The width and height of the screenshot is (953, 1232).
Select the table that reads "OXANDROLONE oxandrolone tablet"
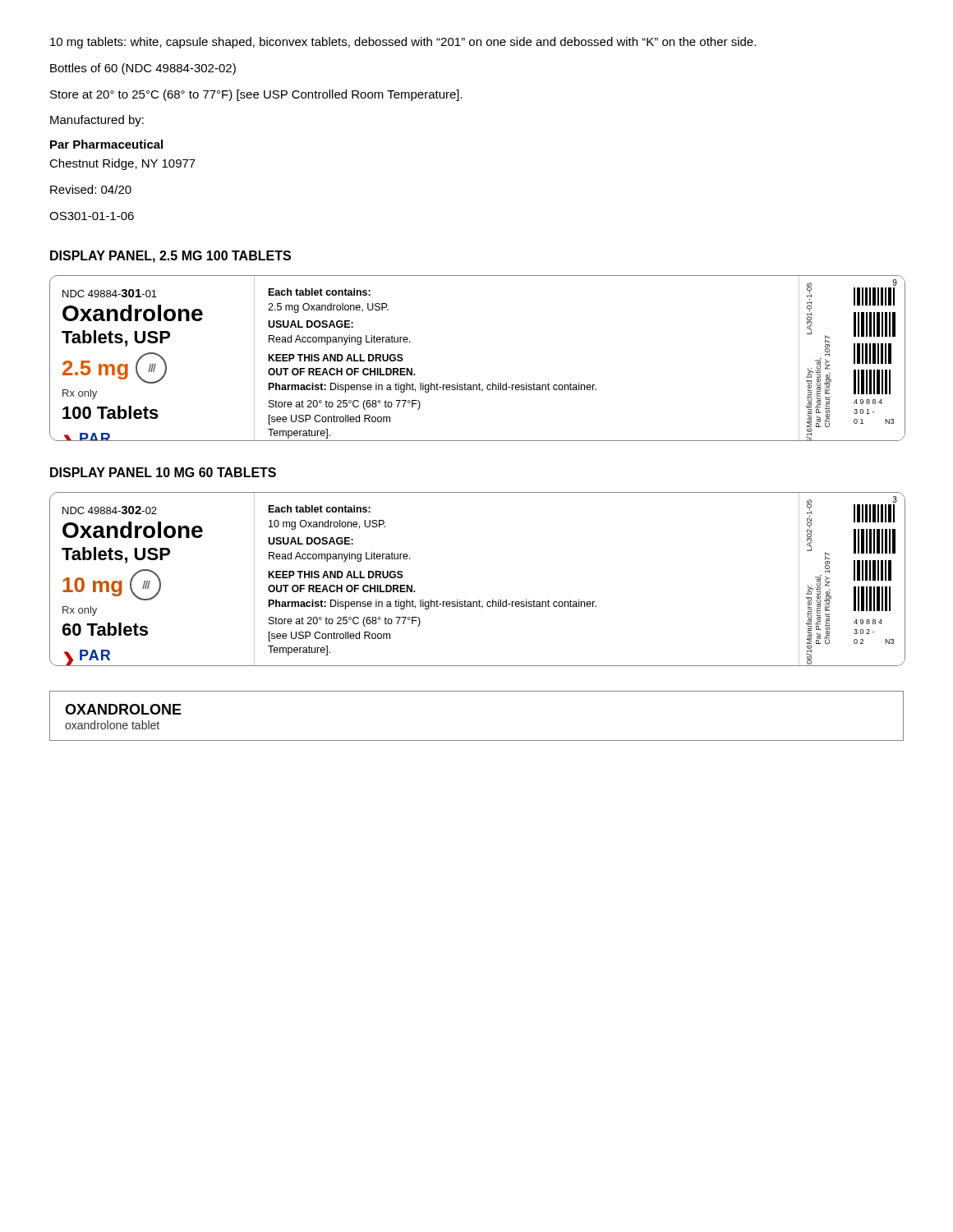[476, 716]
